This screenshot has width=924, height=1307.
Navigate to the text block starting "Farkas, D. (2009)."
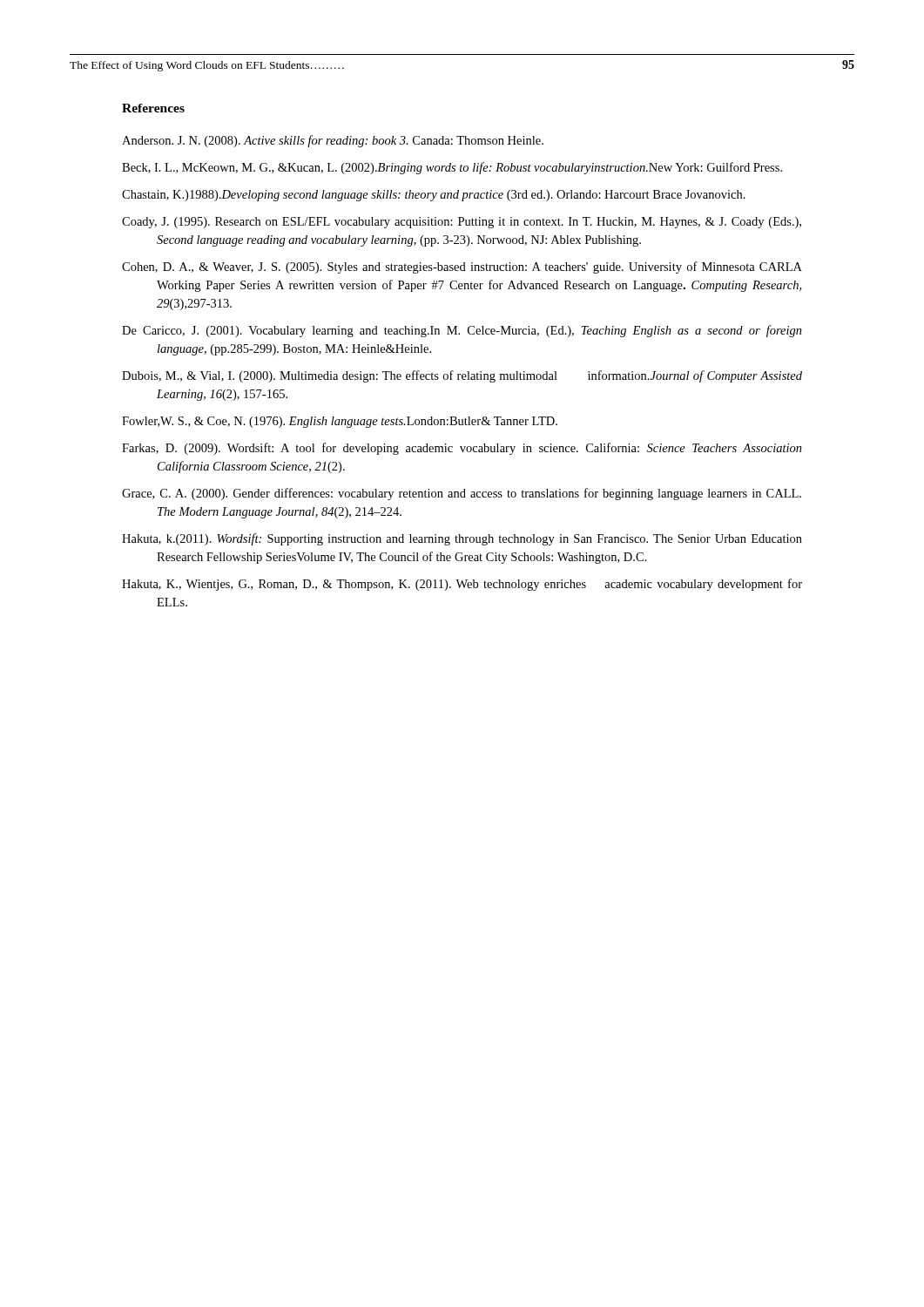pyautogui.click(x=462, y=457)
